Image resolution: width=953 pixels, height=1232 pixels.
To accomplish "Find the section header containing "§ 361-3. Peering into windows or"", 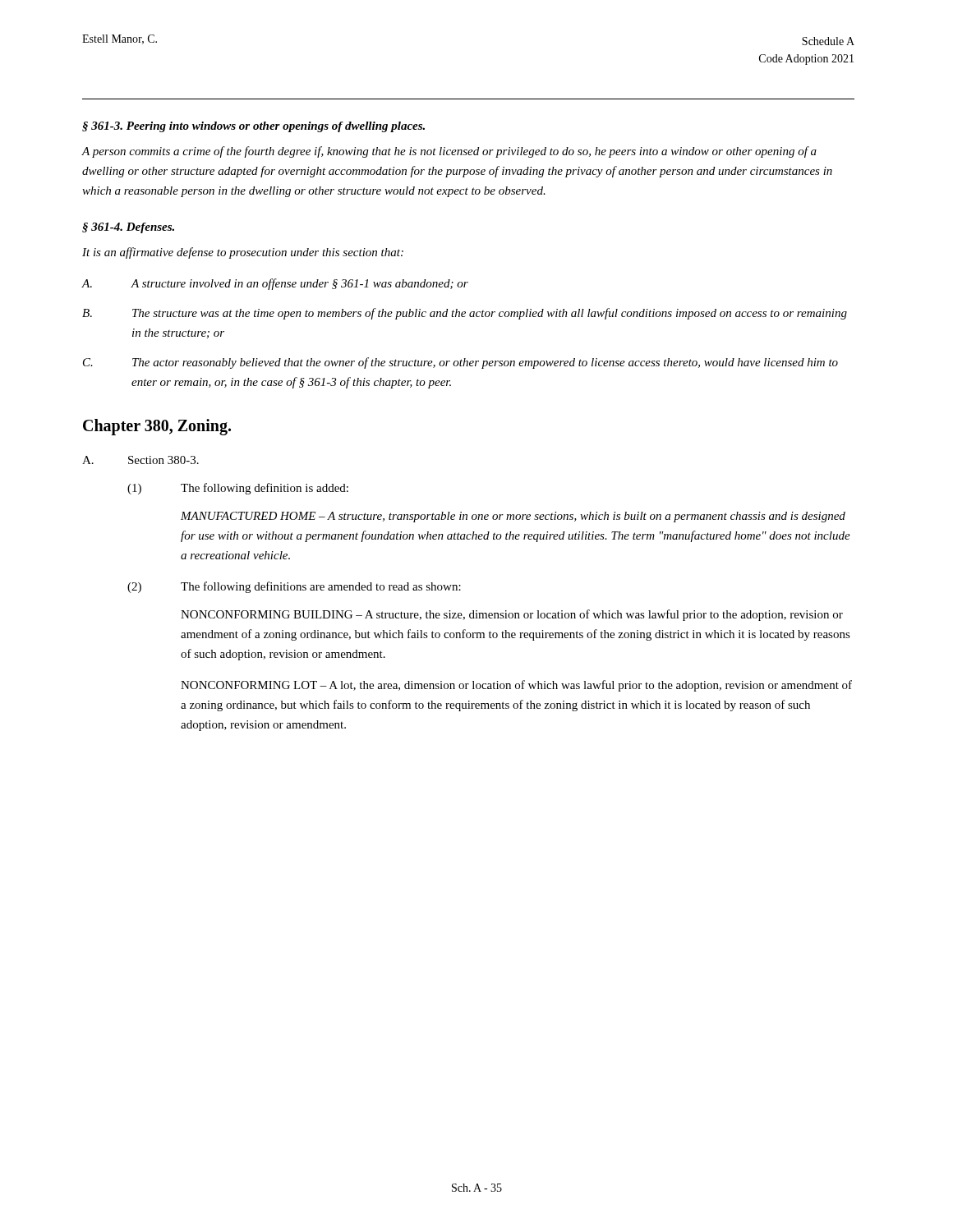I will point(254,126).
